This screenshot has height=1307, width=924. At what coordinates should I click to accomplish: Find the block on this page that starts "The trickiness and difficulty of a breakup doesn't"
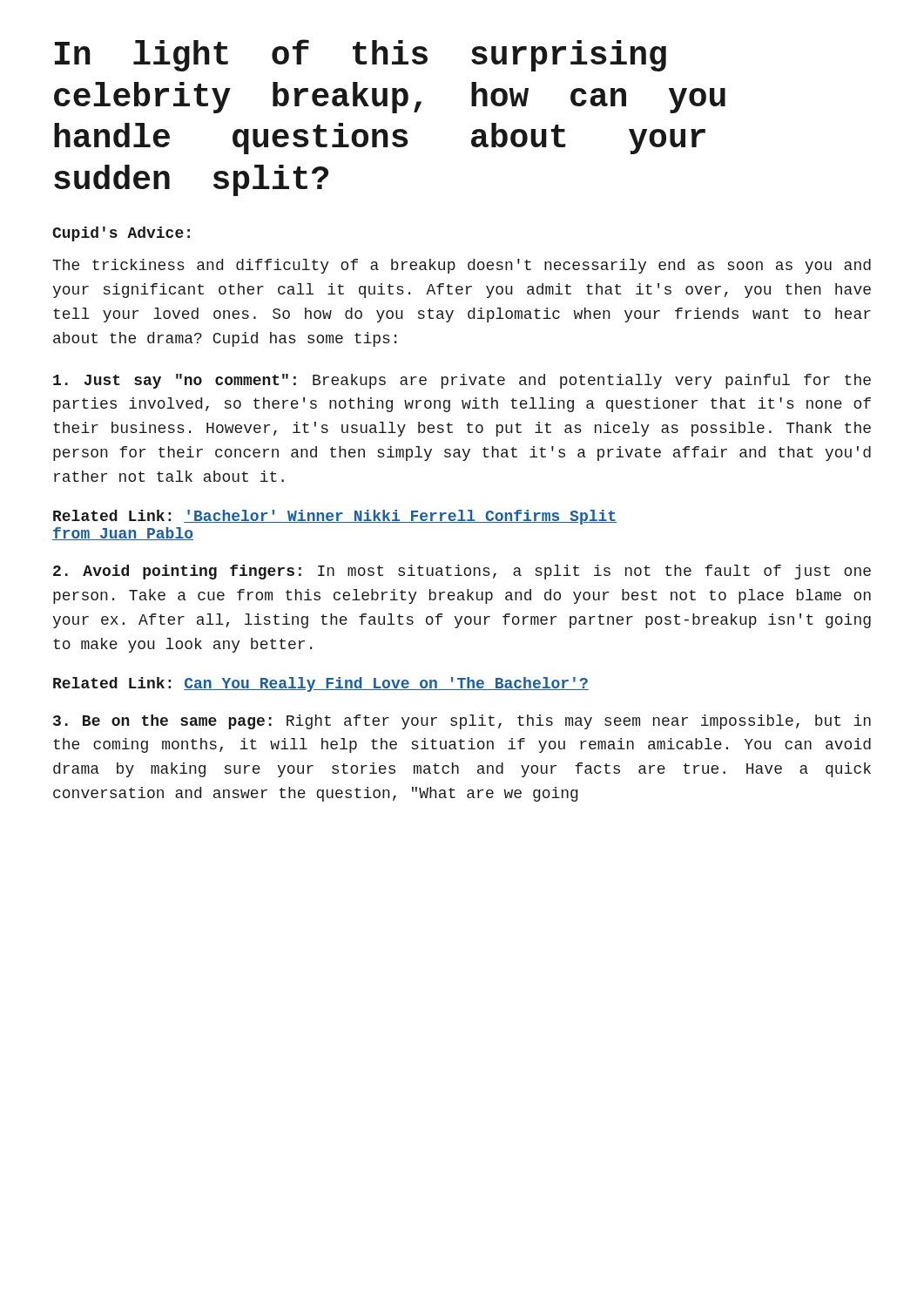[x=462, y=302]
